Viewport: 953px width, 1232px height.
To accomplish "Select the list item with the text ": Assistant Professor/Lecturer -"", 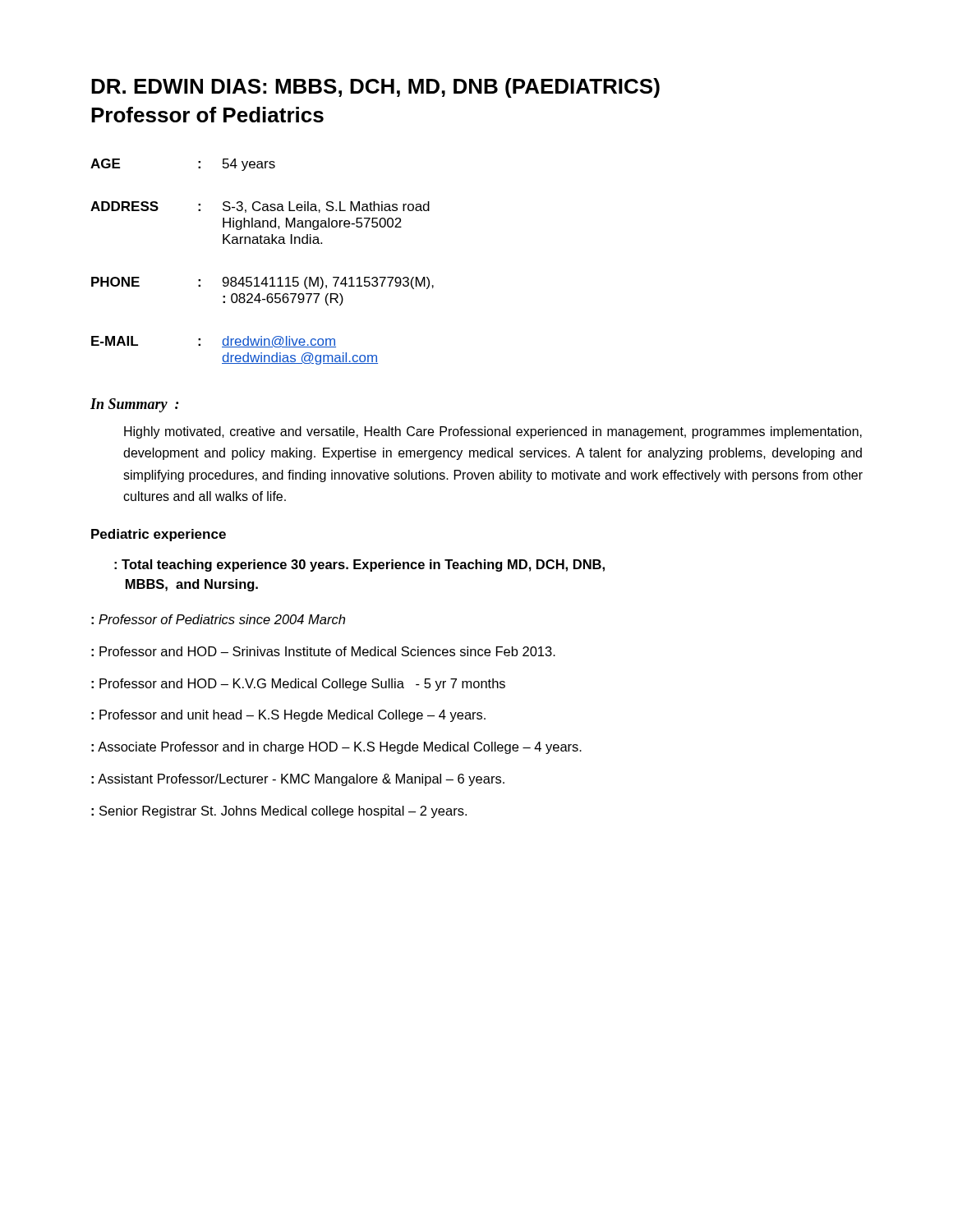I will [298, 779].
